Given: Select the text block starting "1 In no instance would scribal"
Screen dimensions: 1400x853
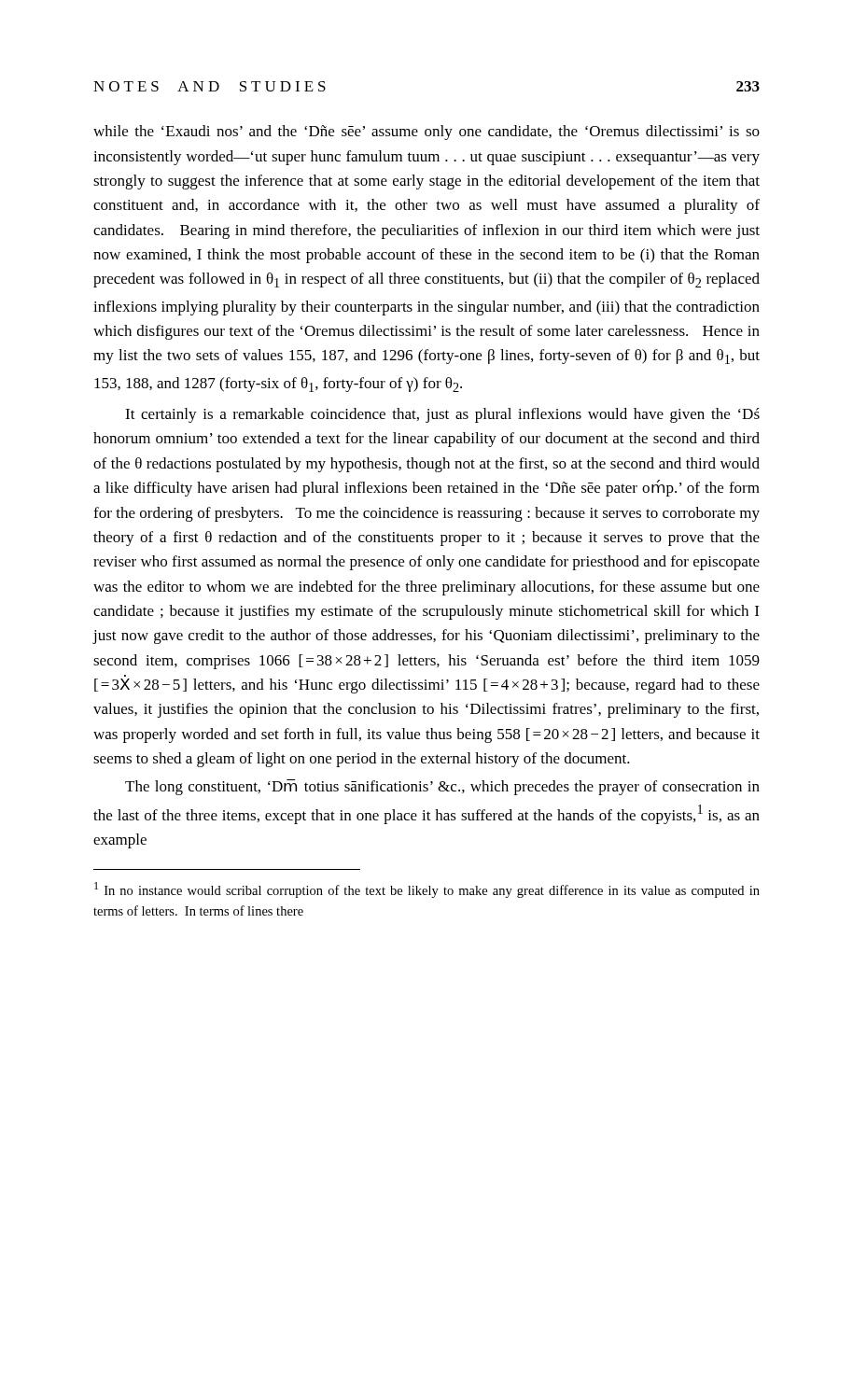Looking at the screenshot, I should pyautogui.click(x=426, y=899).
